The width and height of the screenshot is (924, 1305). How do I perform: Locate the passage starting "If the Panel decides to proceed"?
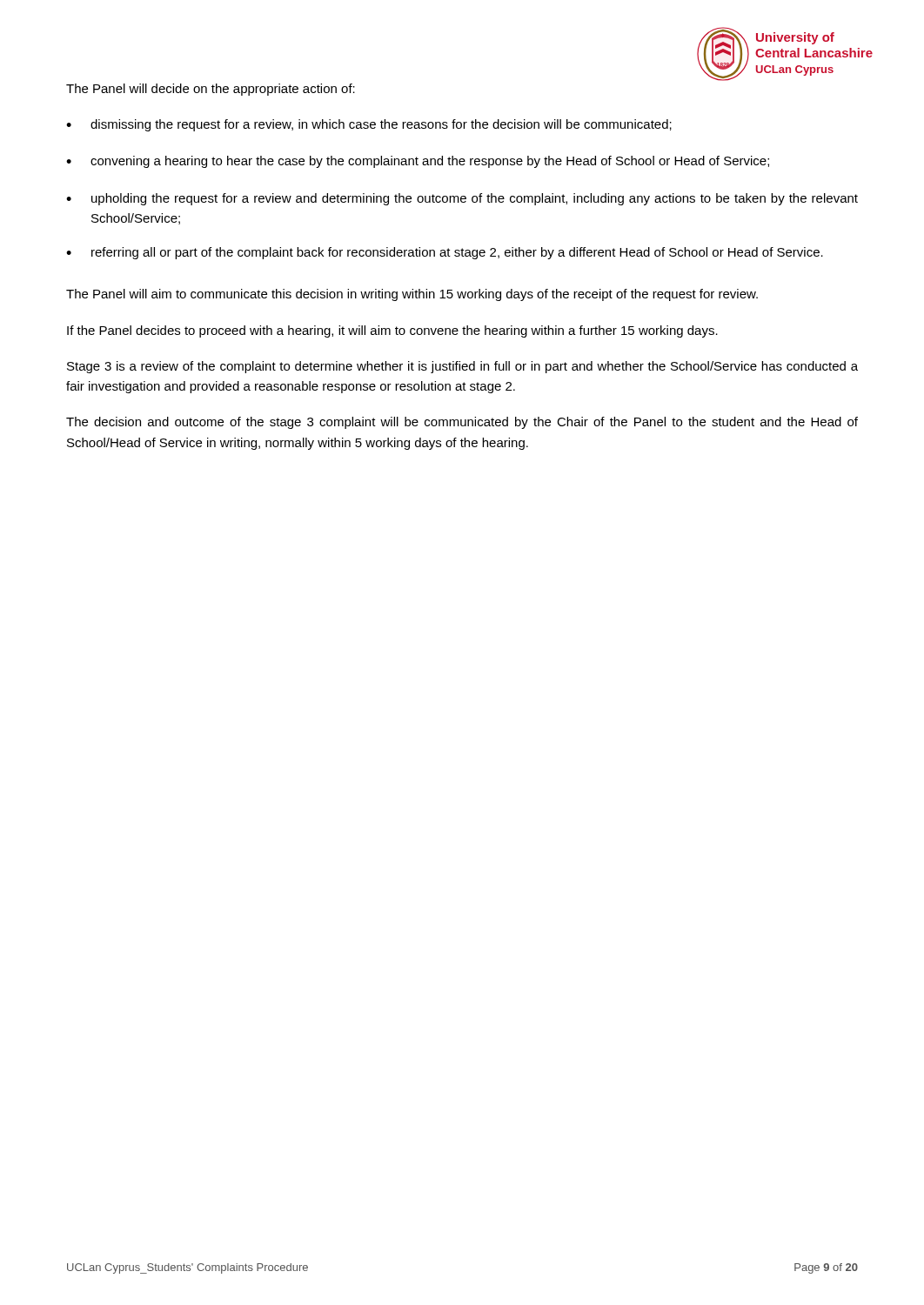392,330
